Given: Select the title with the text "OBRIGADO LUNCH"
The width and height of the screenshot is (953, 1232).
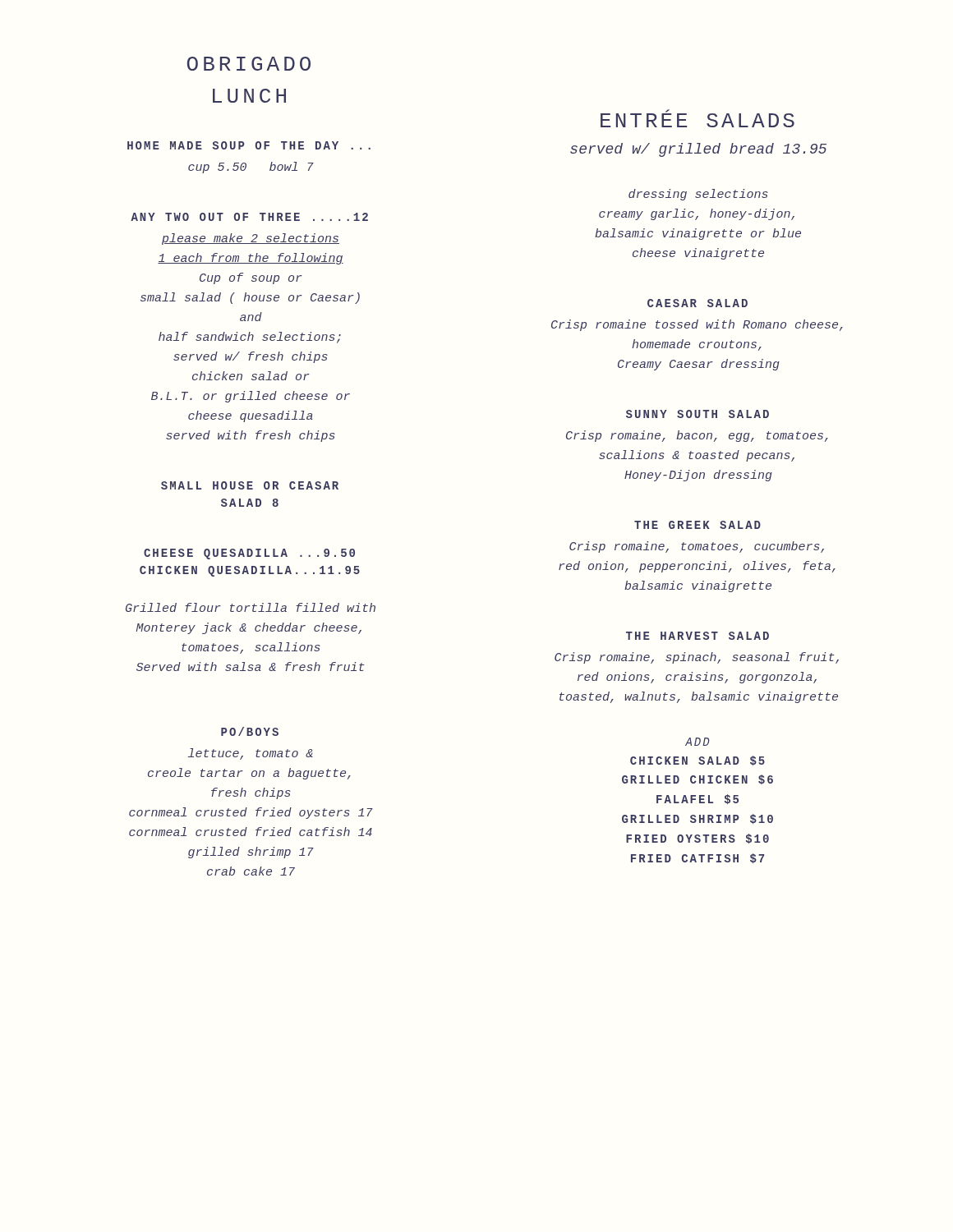Looking at the screenshot, I should pos(251,81).
